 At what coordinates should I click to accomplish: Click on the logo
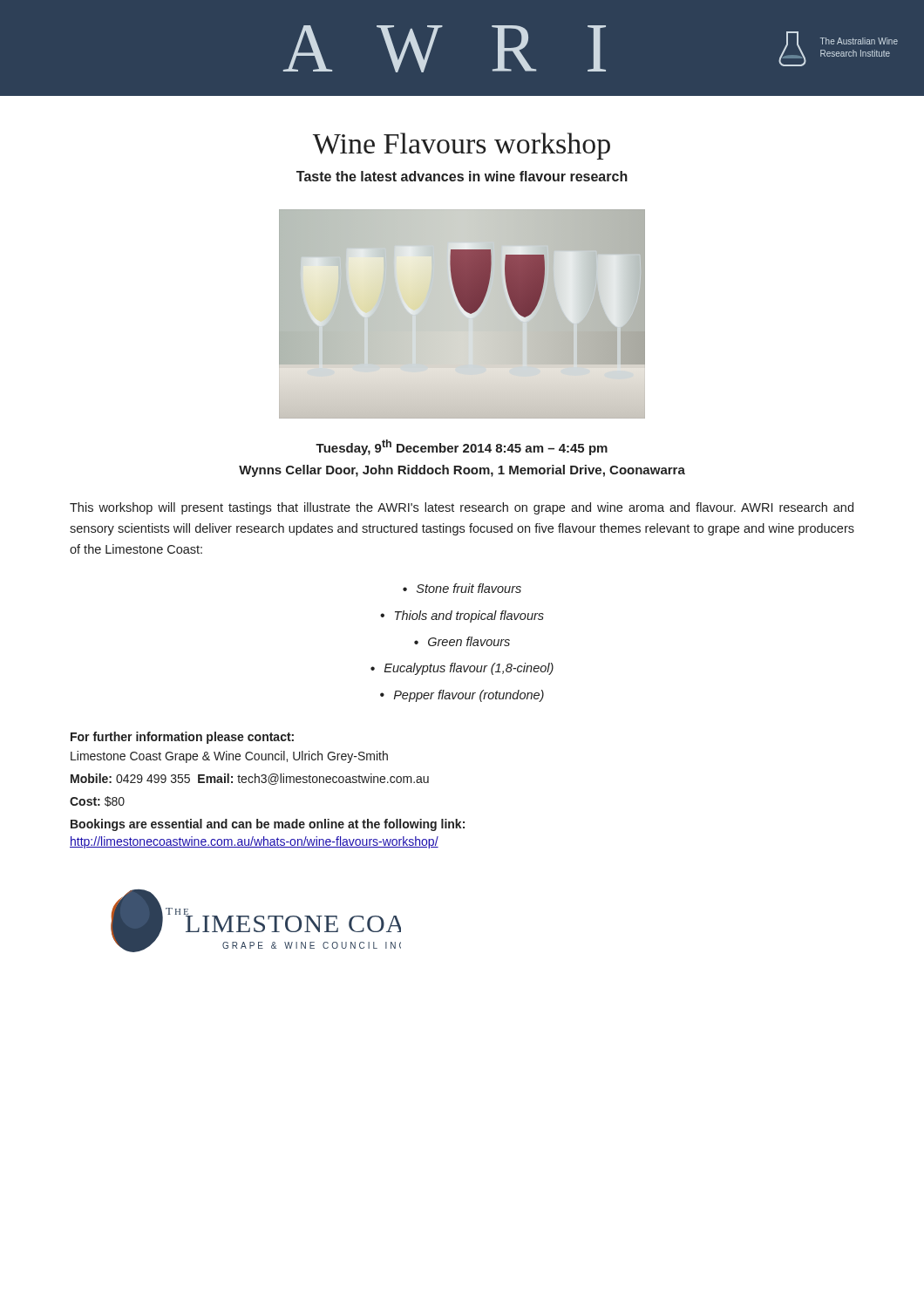462,922
